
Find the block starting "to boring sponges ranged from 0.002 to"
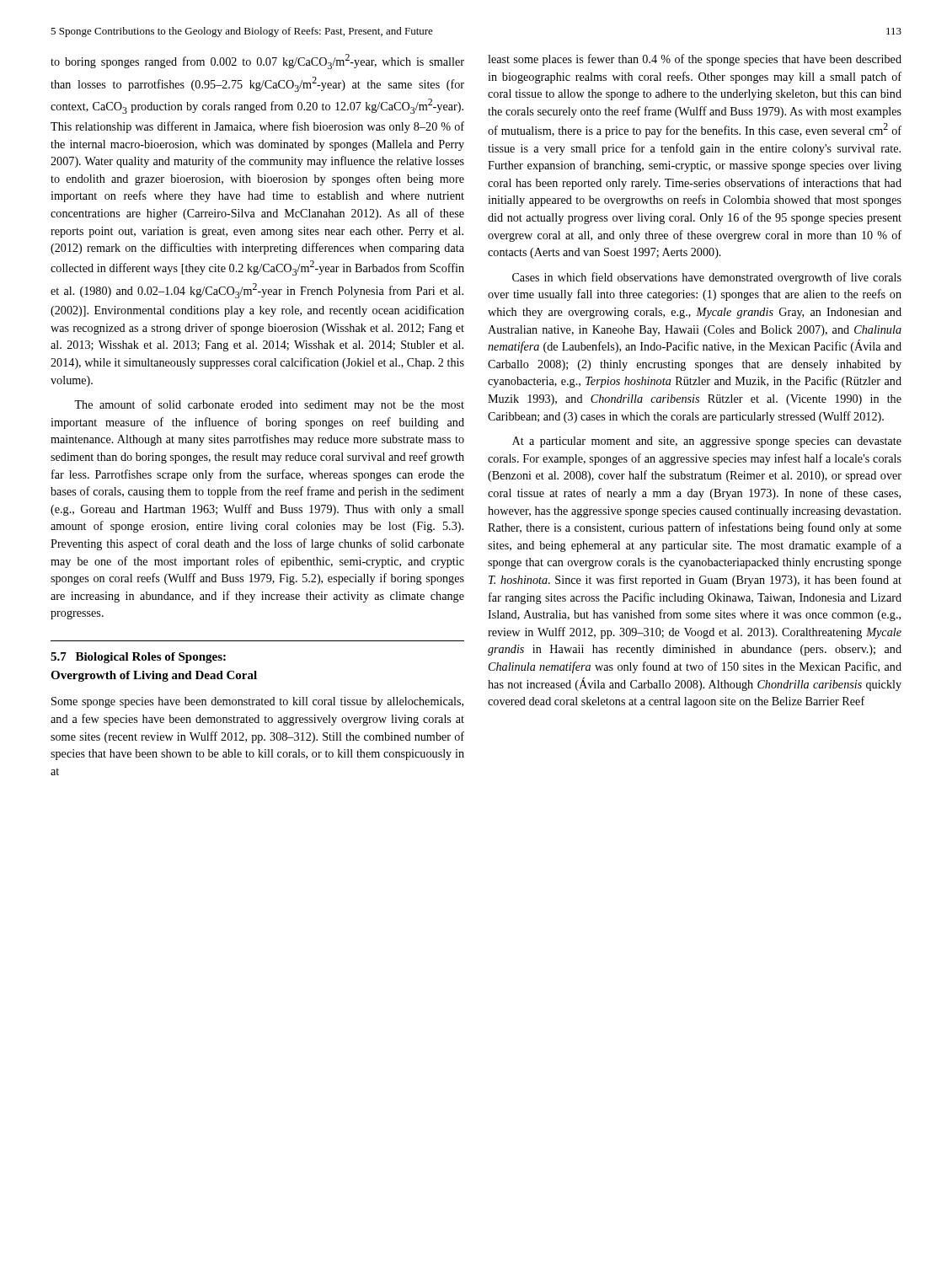[257, 220]
